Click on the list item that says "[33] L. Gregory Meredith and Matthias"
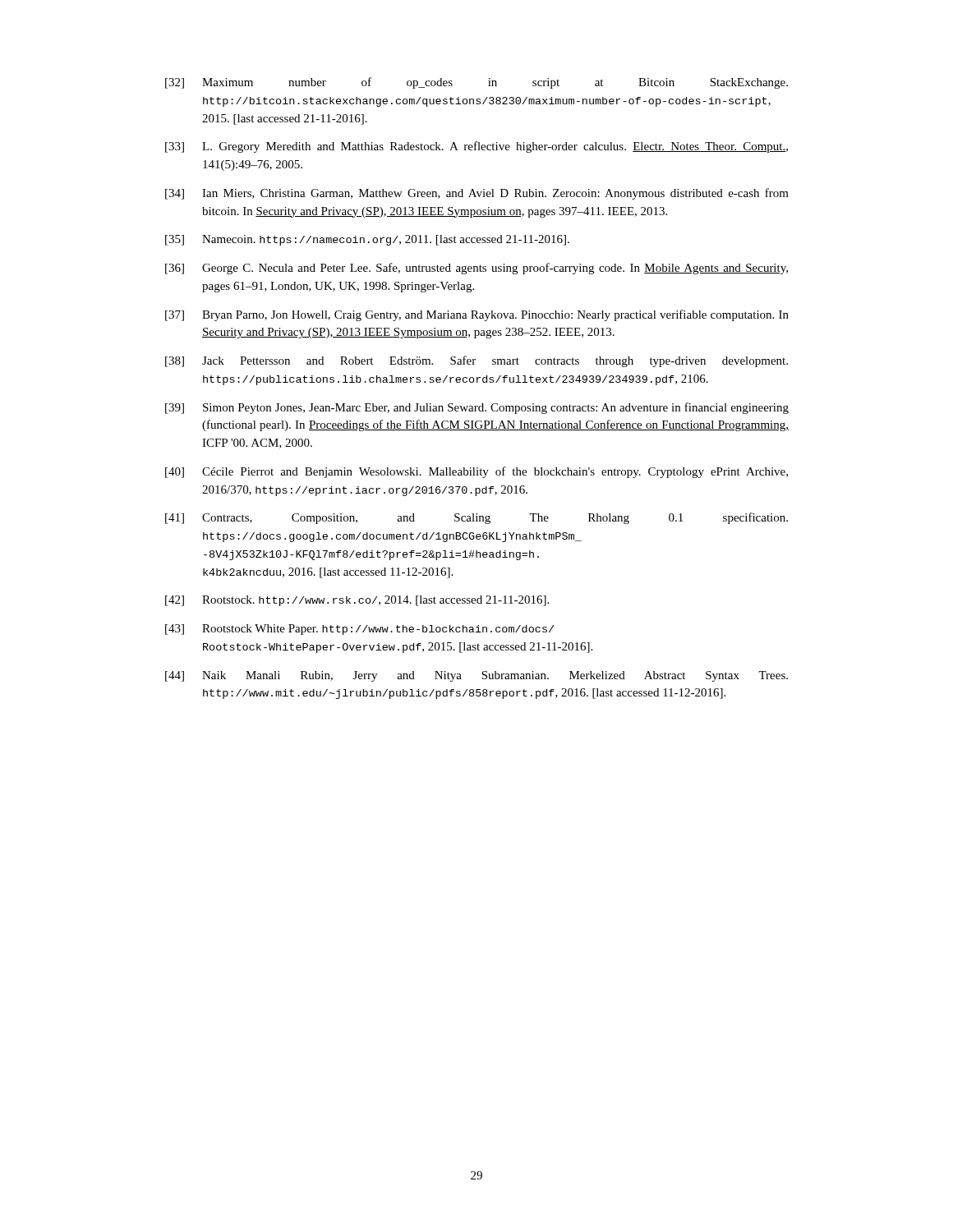This screenshot has width=953, height=1232. (x=476, y=156)
